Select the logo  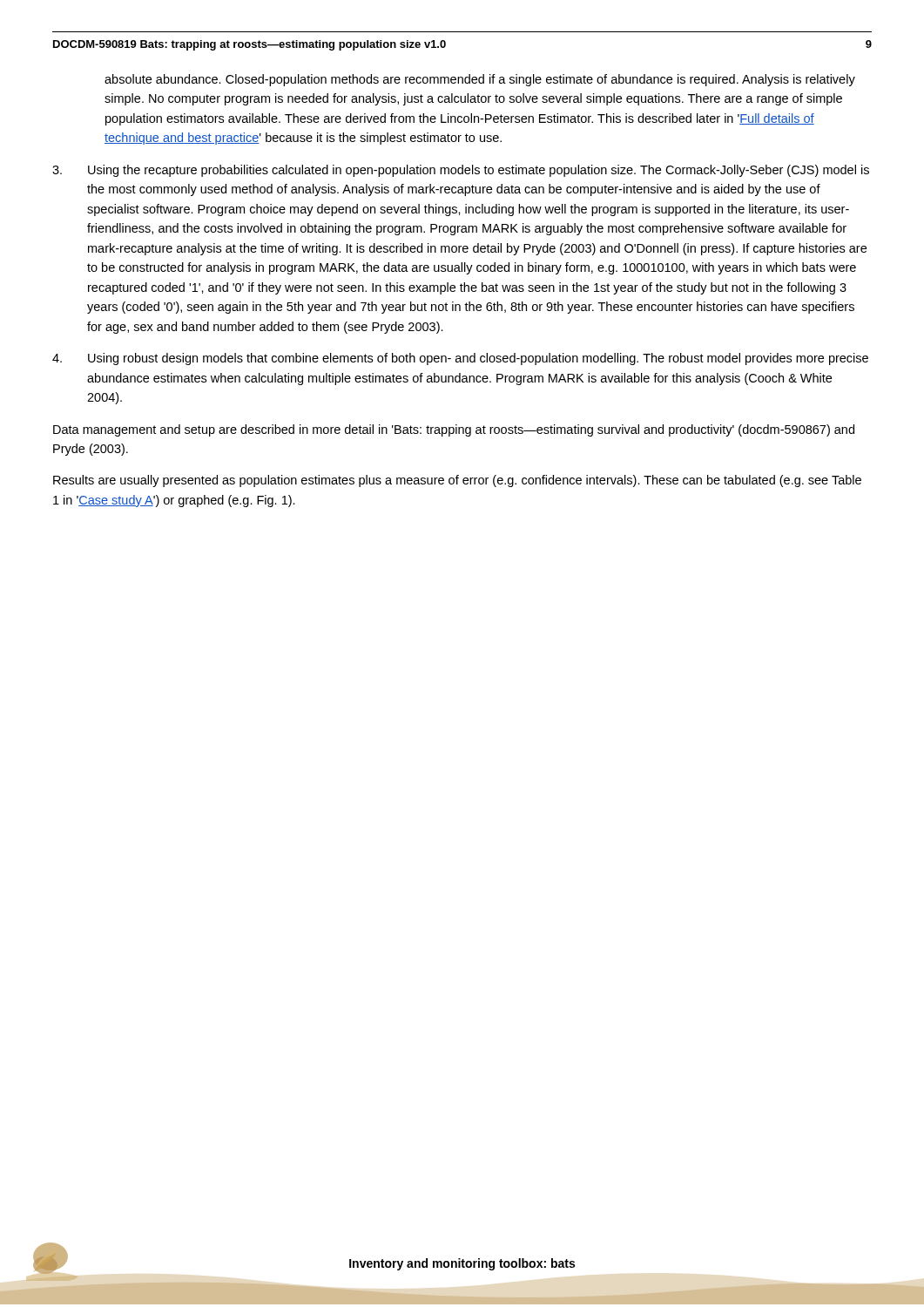(57, 1250)
